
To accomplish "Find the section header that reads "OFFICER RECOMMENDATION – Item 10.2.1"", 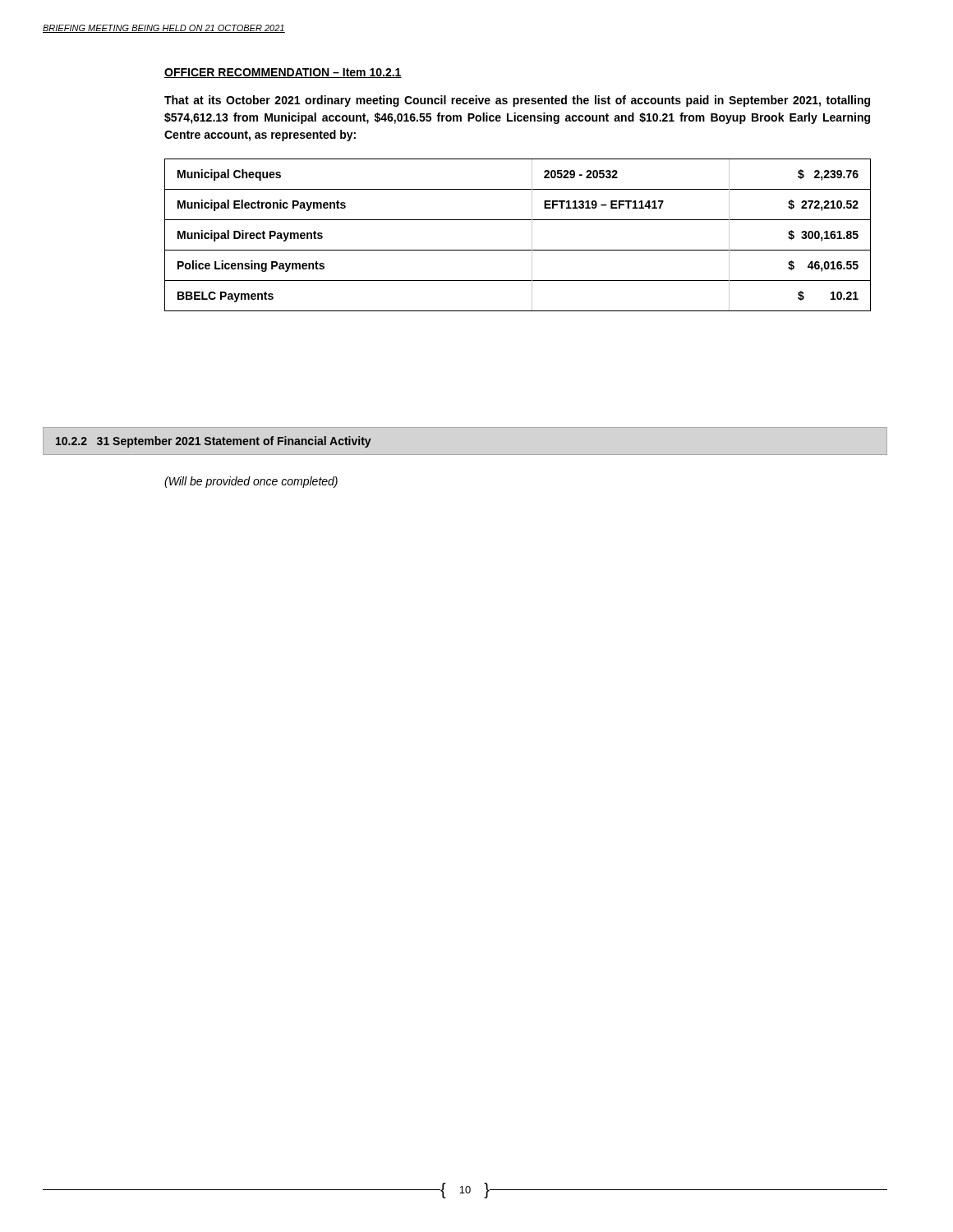I will point(283,73).
